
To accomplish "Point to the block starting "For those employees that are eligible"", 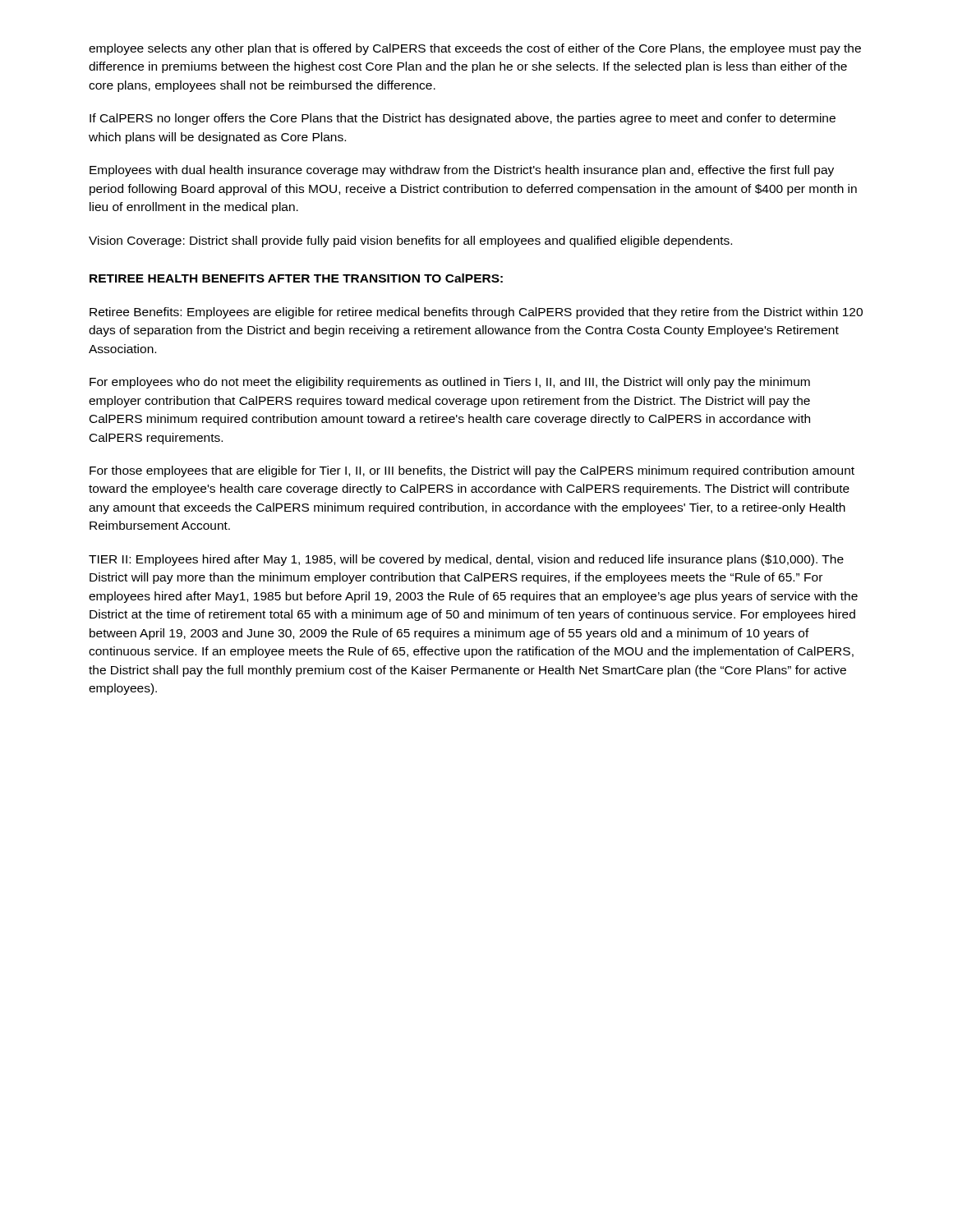I will tap(472, 498).
